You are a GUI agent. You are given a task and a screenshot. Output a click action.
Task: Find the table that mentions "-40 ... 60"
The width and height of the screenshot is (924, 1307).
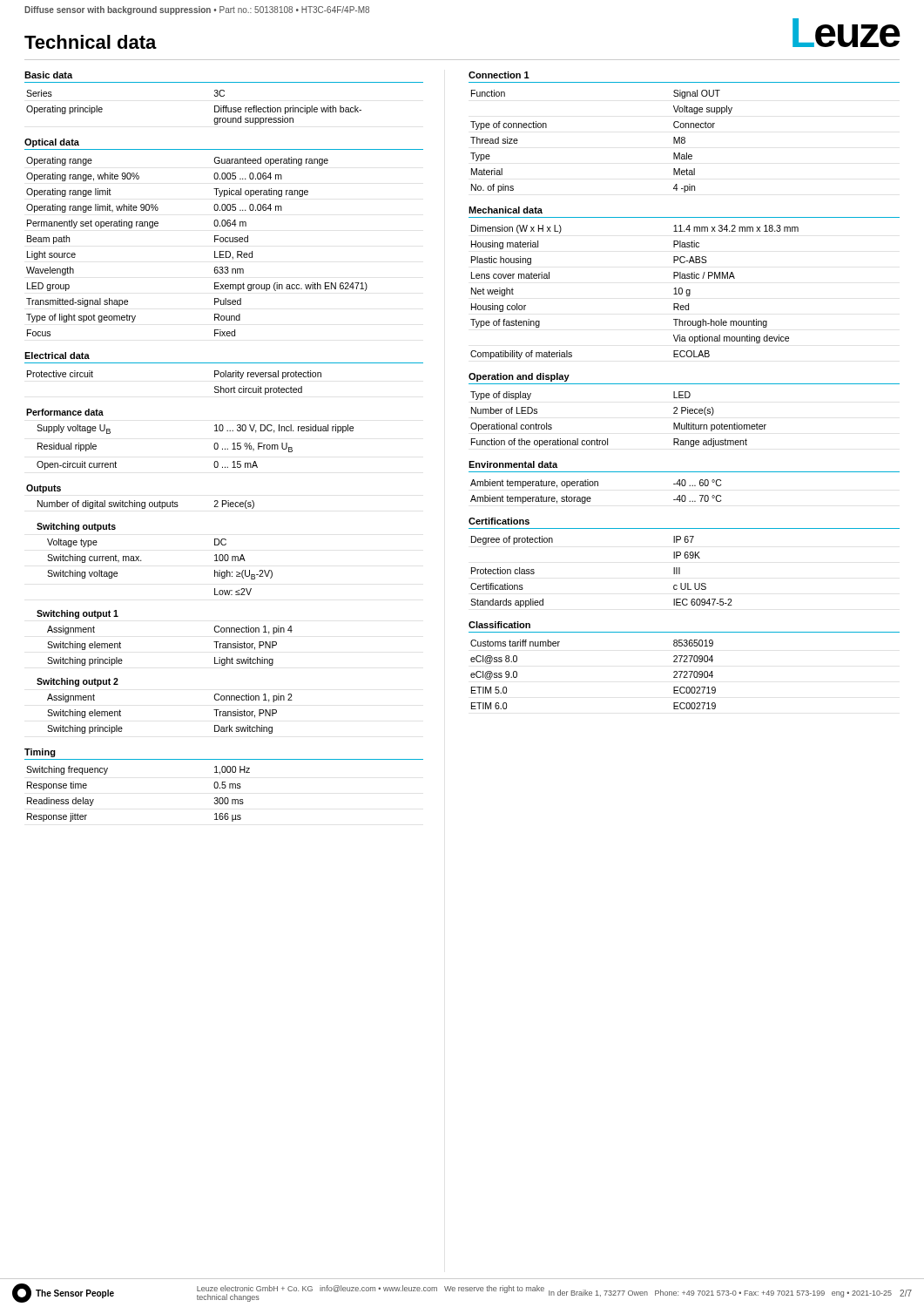pyautogui.click(x=684, y=491)
